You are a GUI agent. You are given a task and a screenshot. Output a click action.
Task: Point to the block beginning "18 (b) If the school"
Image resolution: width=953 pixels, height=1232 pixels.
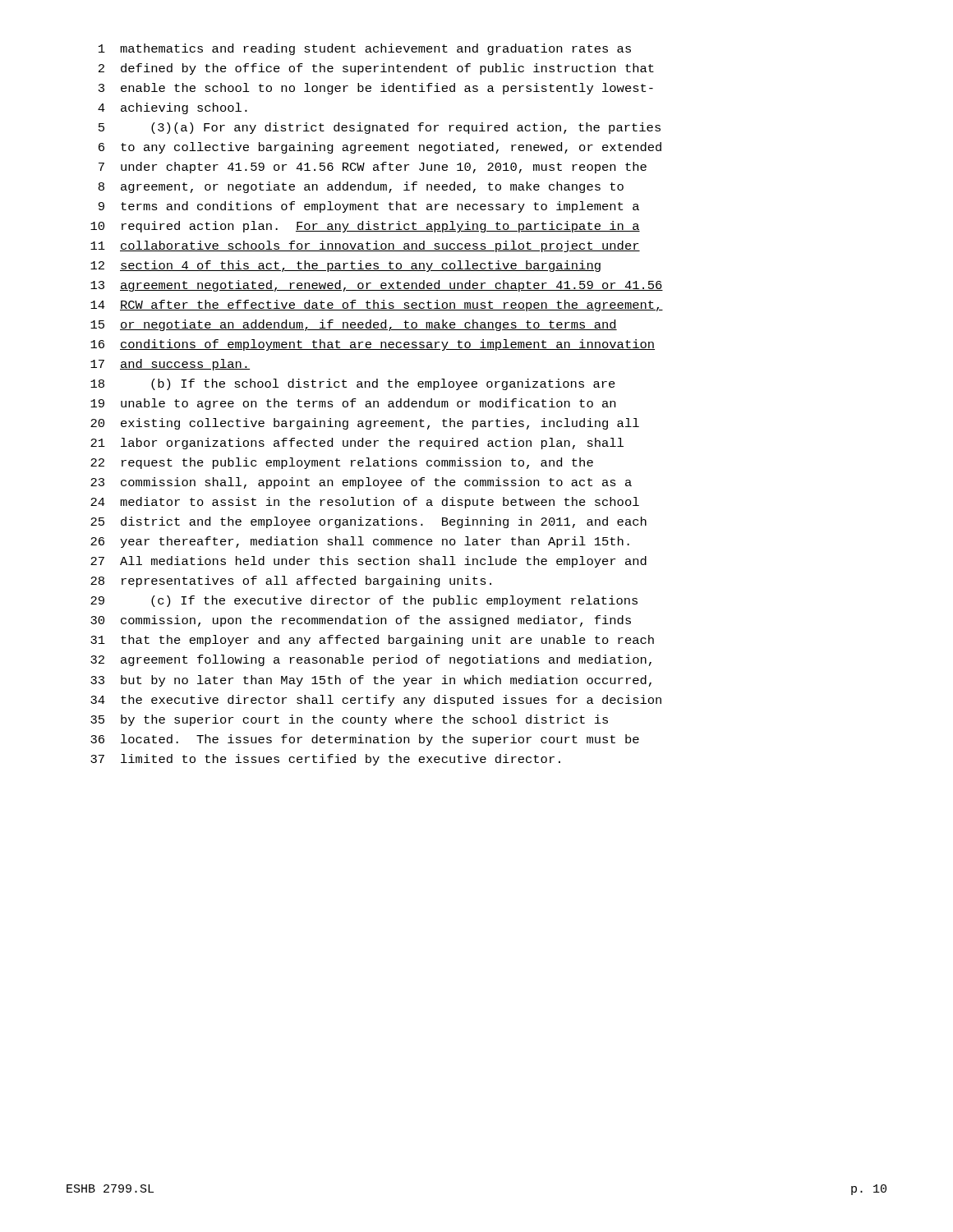pyautogui.click(x=476, y=385)
